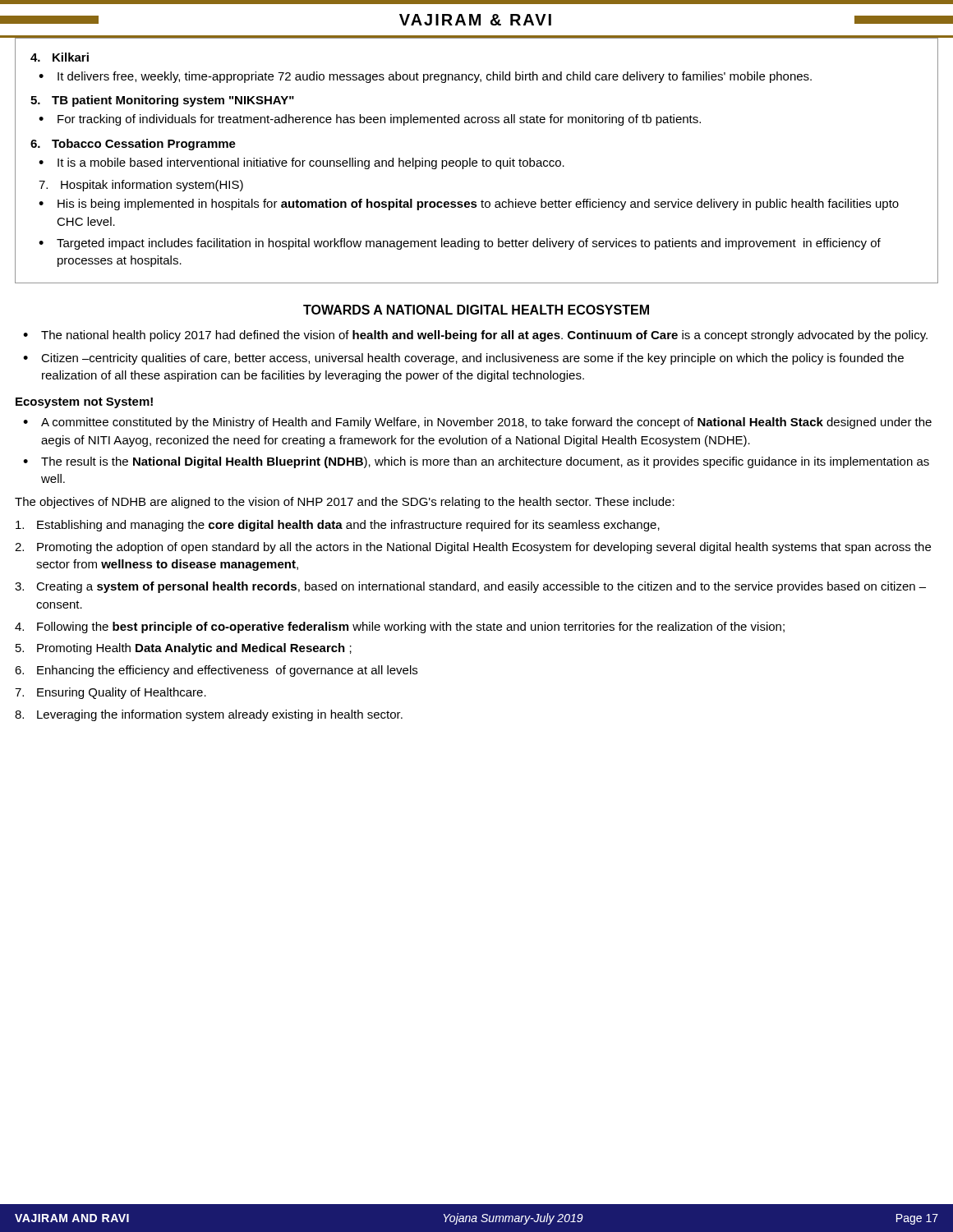Viewport: 953px width, 1232px height.
Task: Select the list item containing "• The national health policy 2017 had"
Action: [x=481, y=336]
